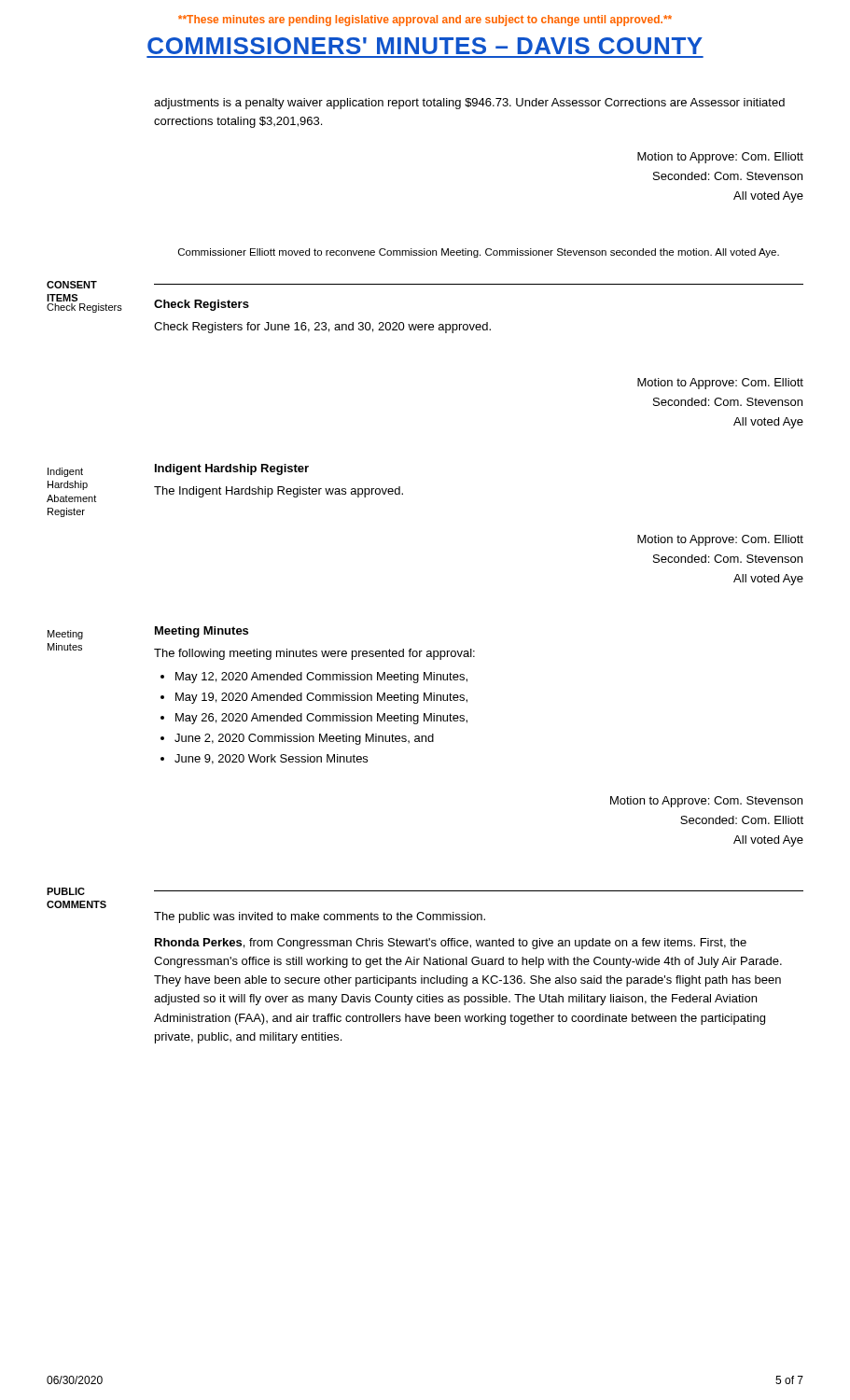
Task: Point to the block beginning "The public was invited to make"
Action: pyautogui.click(x=320, y=916)
